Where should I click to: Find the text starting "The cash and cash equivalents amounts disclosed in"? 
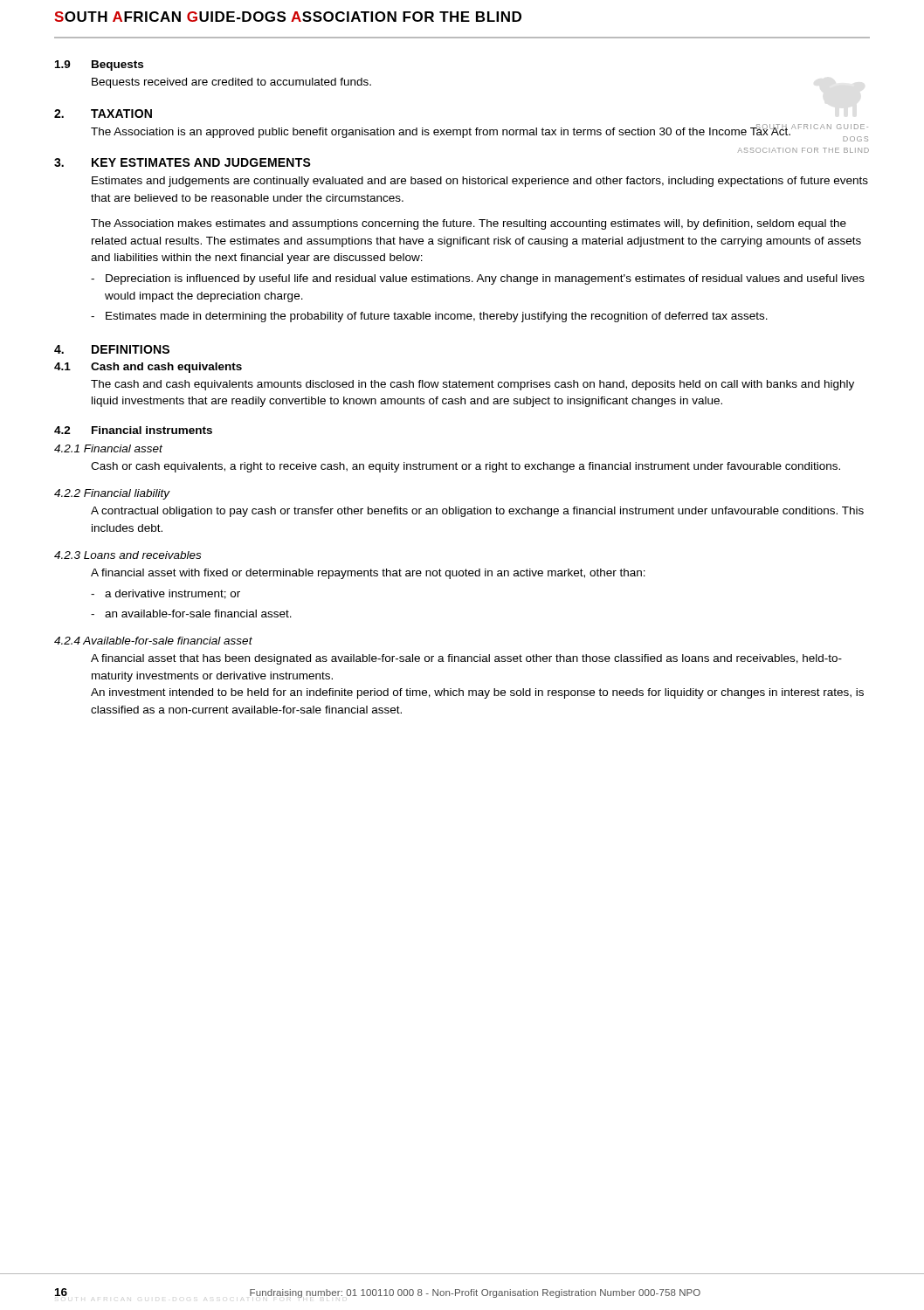pos(473,392)
